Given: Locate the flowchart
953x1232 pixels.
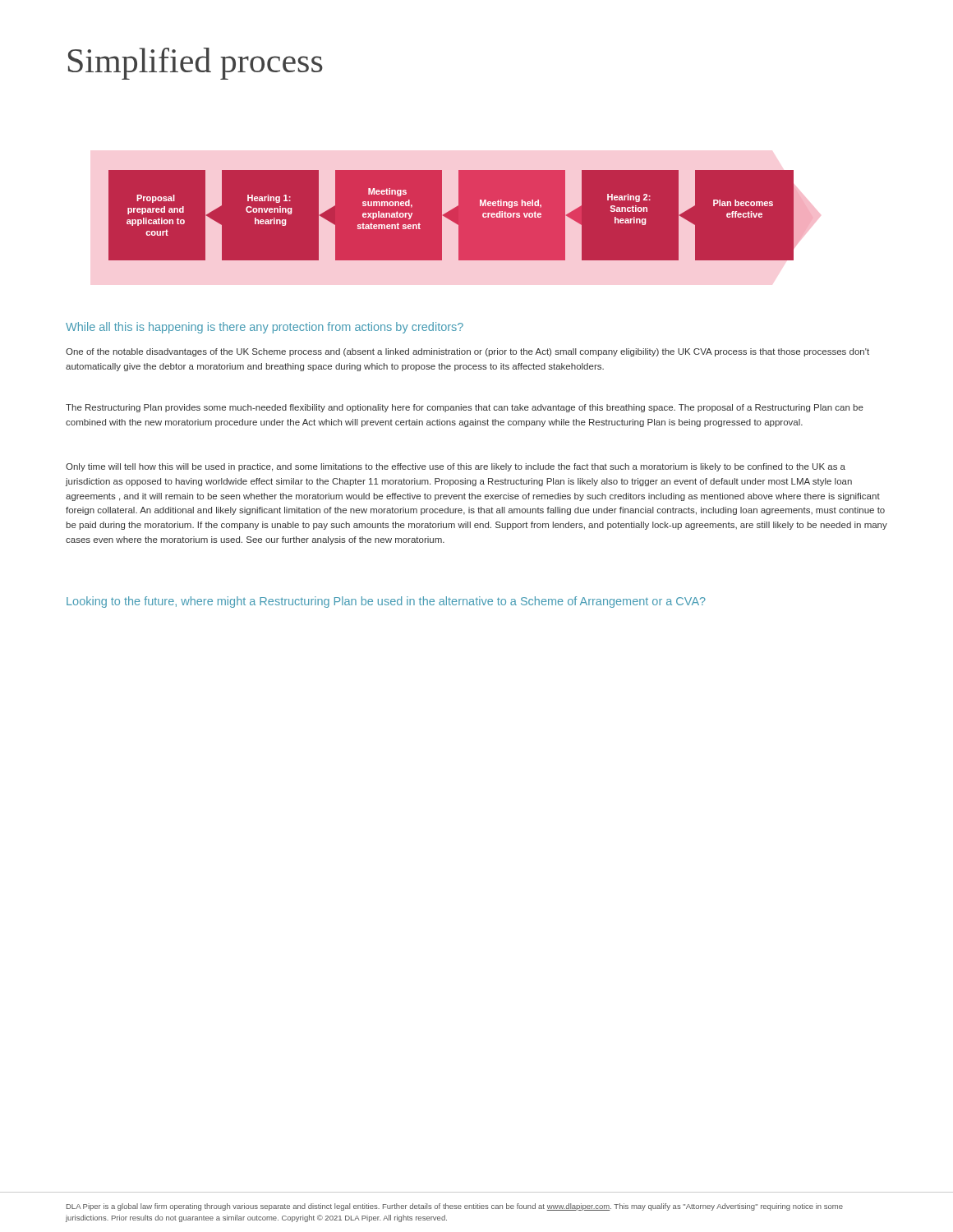Looking at the screenshot, I should pyautogui.click(x=476, y=214).
